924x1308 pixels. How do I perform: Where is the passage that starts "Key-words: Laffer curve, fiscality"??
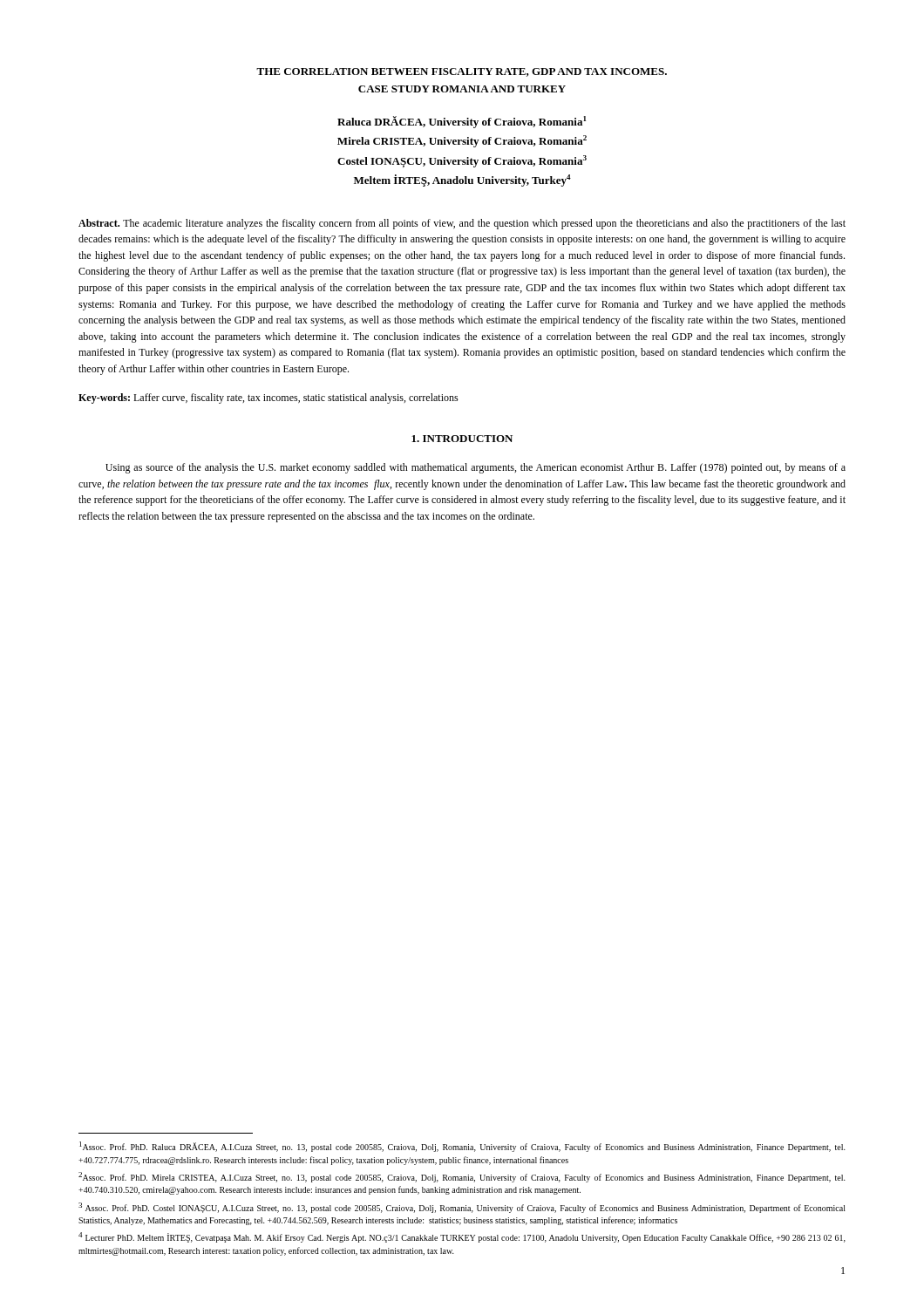(x=268, y=397)
